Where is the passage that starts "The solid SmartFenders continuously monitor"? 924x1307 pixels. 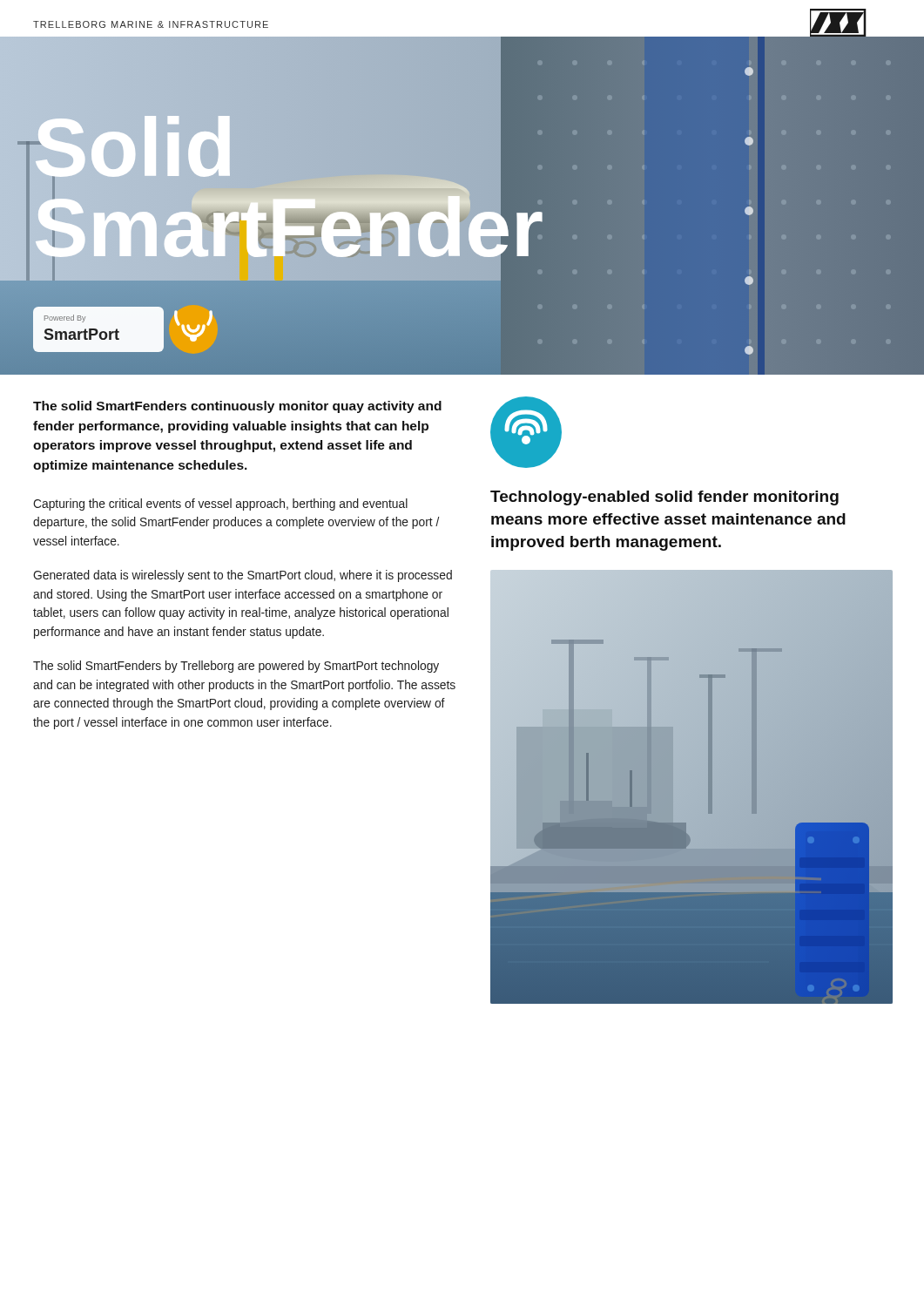[237, 435]
